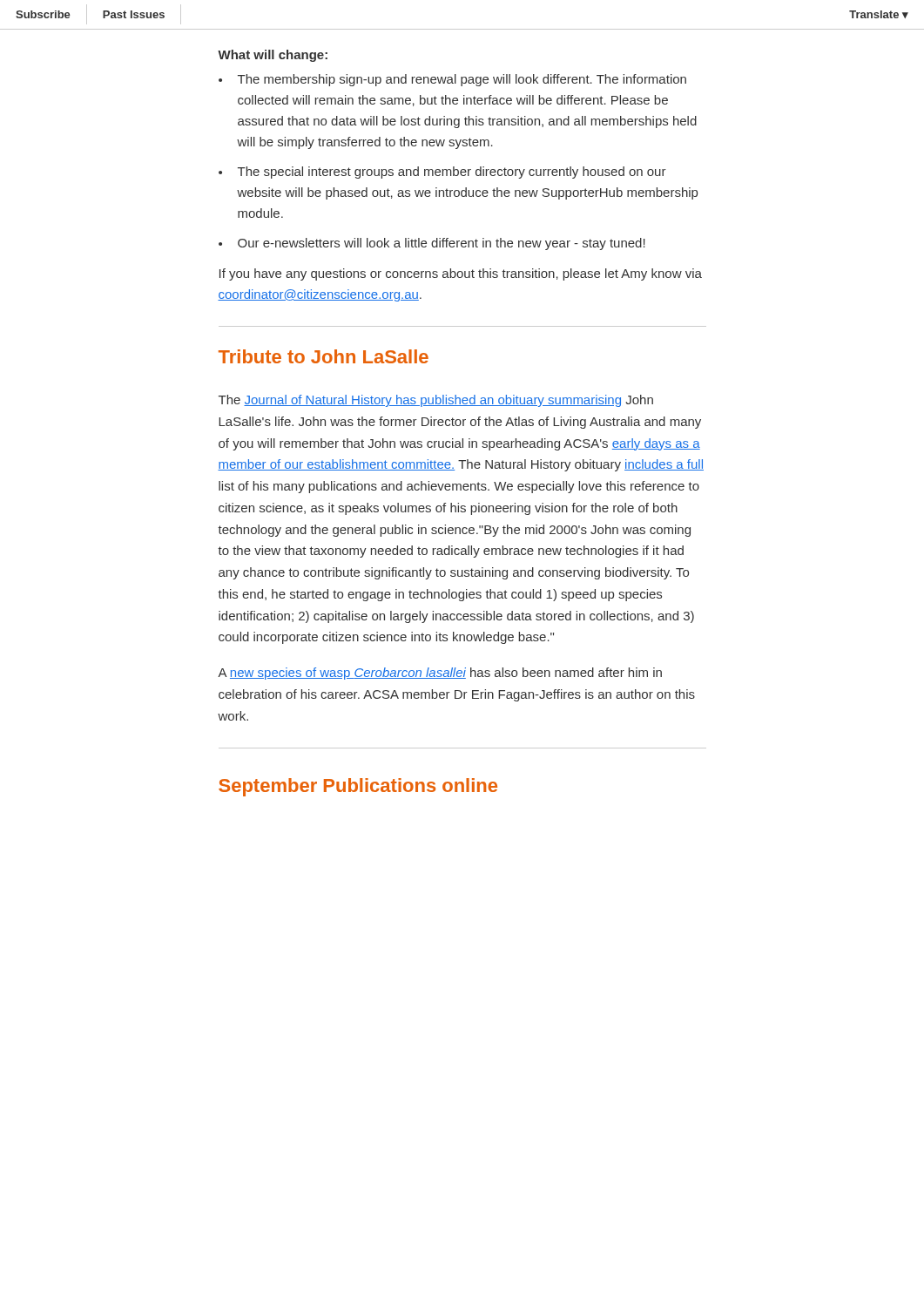Image resolution: width=924 pixels, height=1307 pixels.
Task: Navigate to the region starting "A new species of"
Action: (x=457, y=694)
